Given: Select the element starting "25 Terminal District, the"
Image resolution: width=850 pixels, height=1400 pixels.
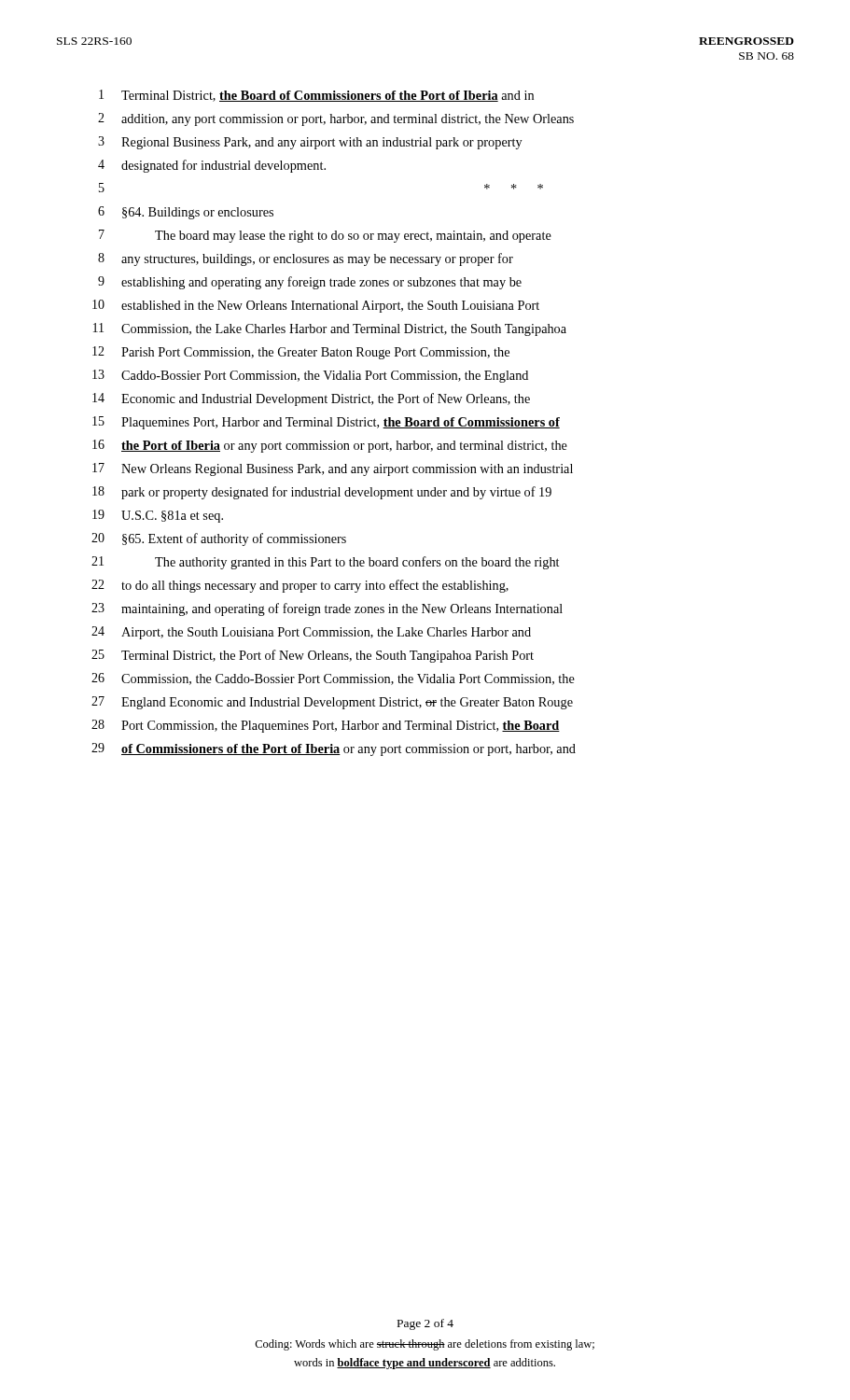Looking at the screenshot, I should (x=425, y=656).
